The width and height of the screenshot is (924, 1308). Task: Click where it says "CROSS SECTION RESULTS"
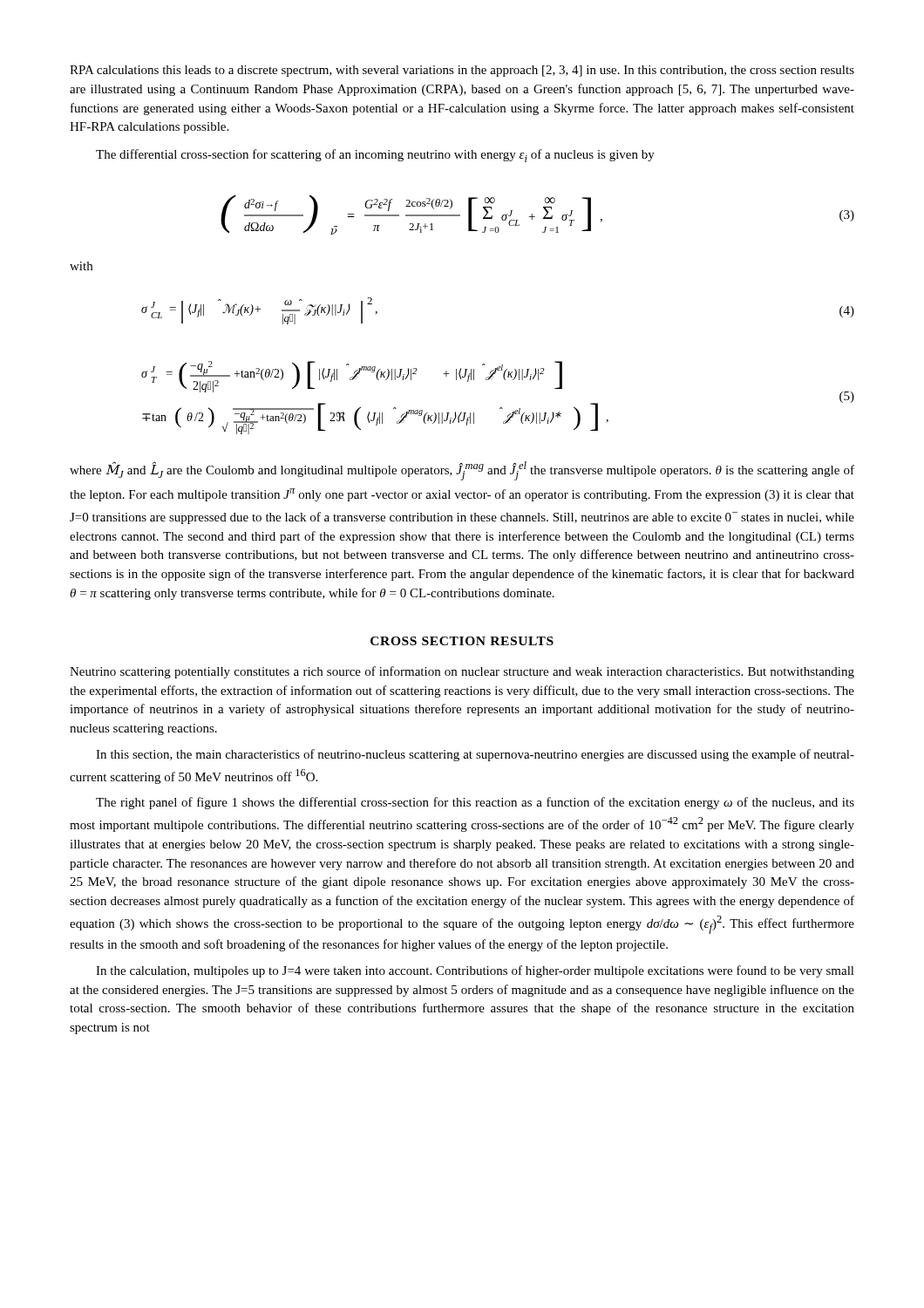pyautogui.click(x=462, y=640)
